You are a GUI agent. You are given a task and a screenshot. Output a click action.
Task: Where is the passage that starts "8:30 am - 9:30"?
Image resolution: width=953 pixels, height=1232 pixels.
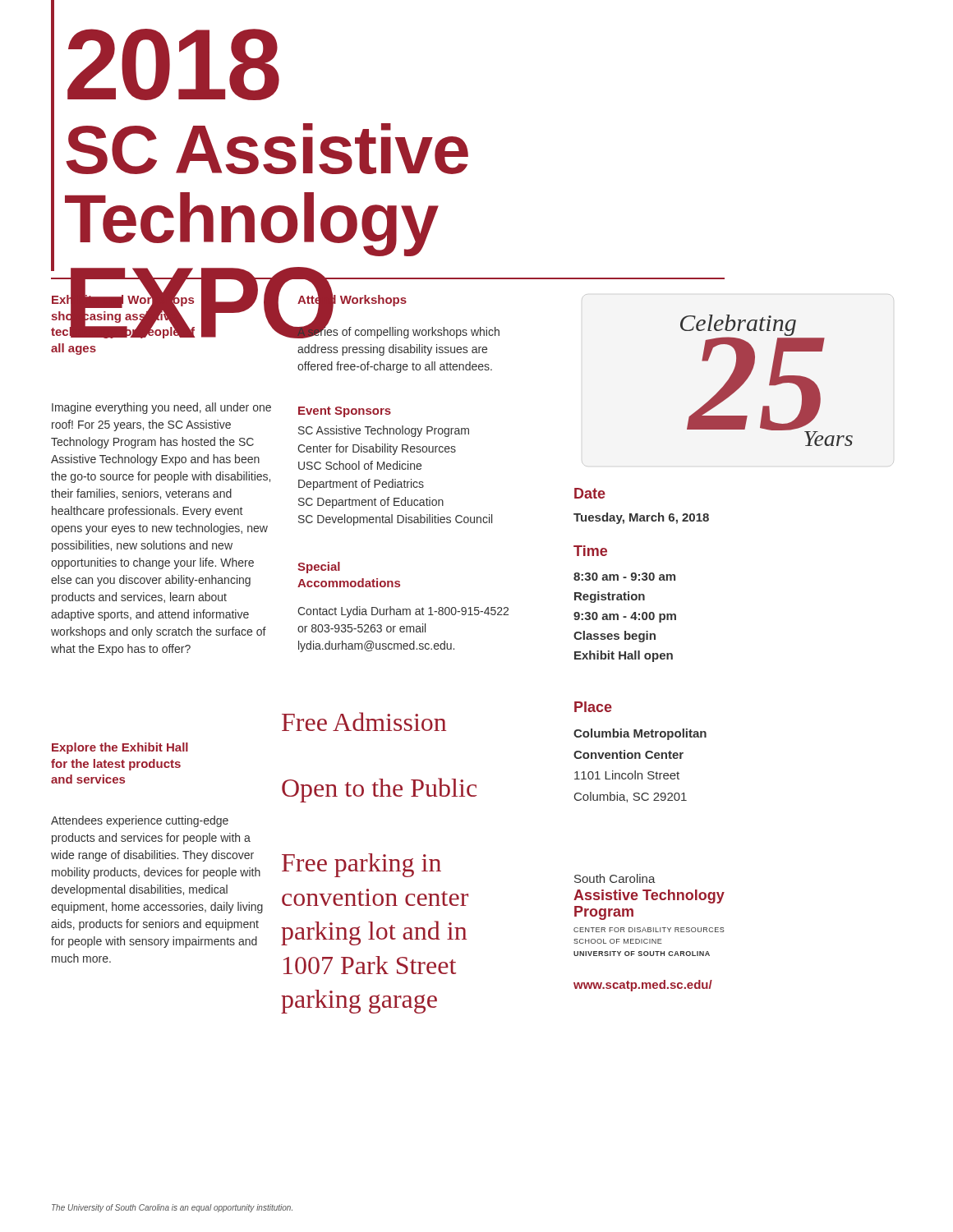(x=624, y=577)
